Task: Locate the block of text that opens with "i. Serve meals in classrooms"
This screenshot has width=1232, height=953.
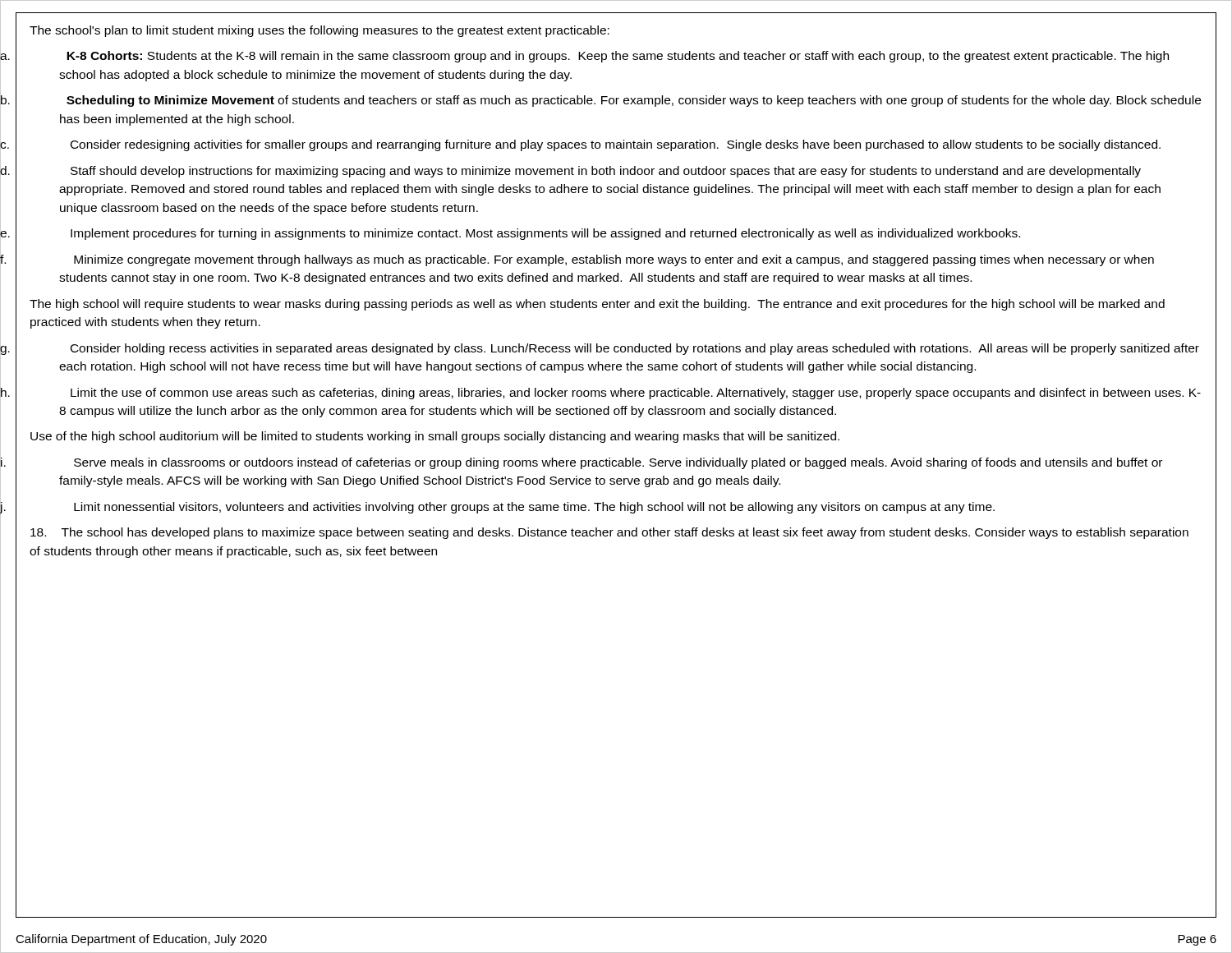Action: click(596, 470)
